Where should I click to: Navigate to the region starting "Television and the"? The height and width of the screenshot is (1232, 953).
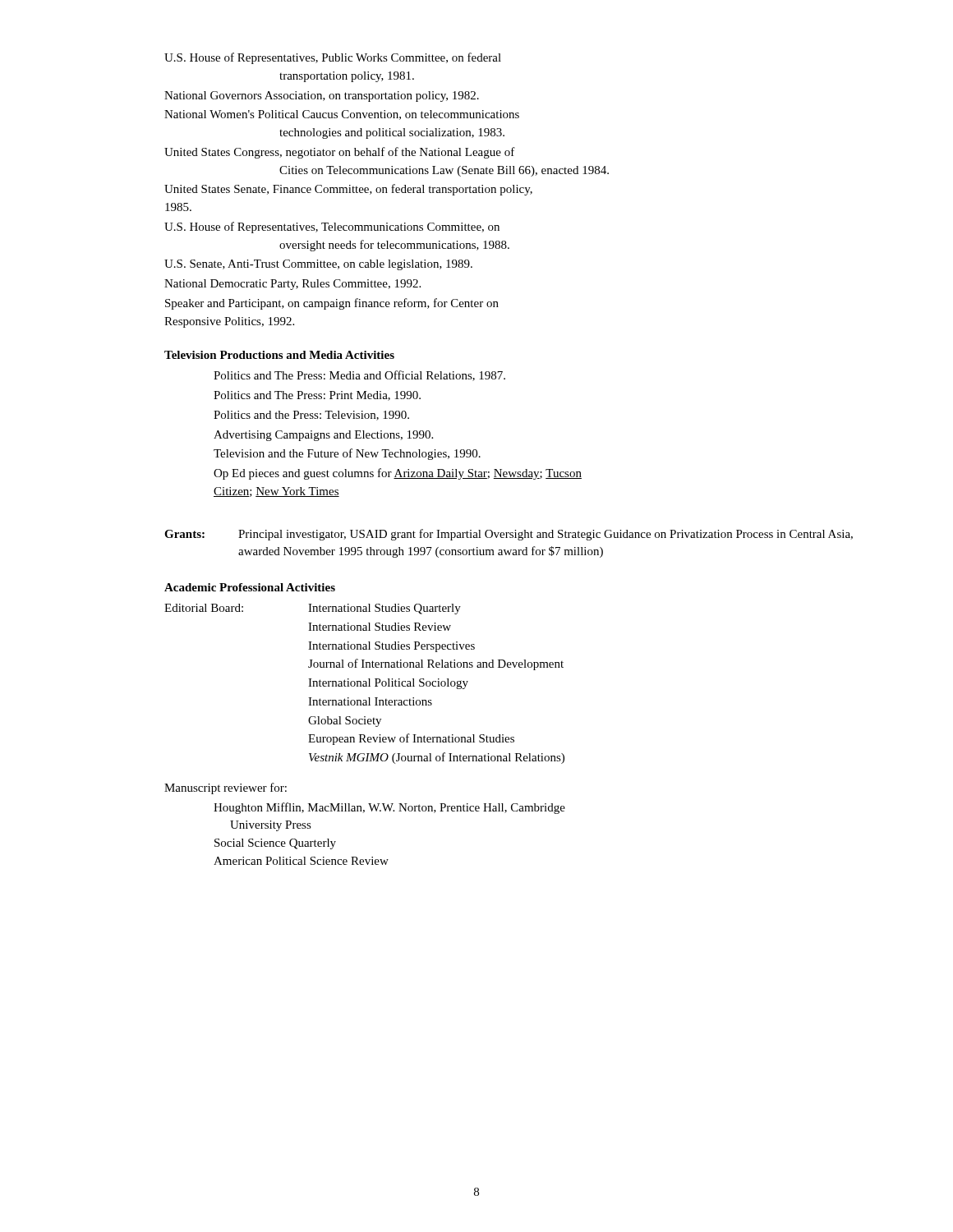click(x=347, y=454)
